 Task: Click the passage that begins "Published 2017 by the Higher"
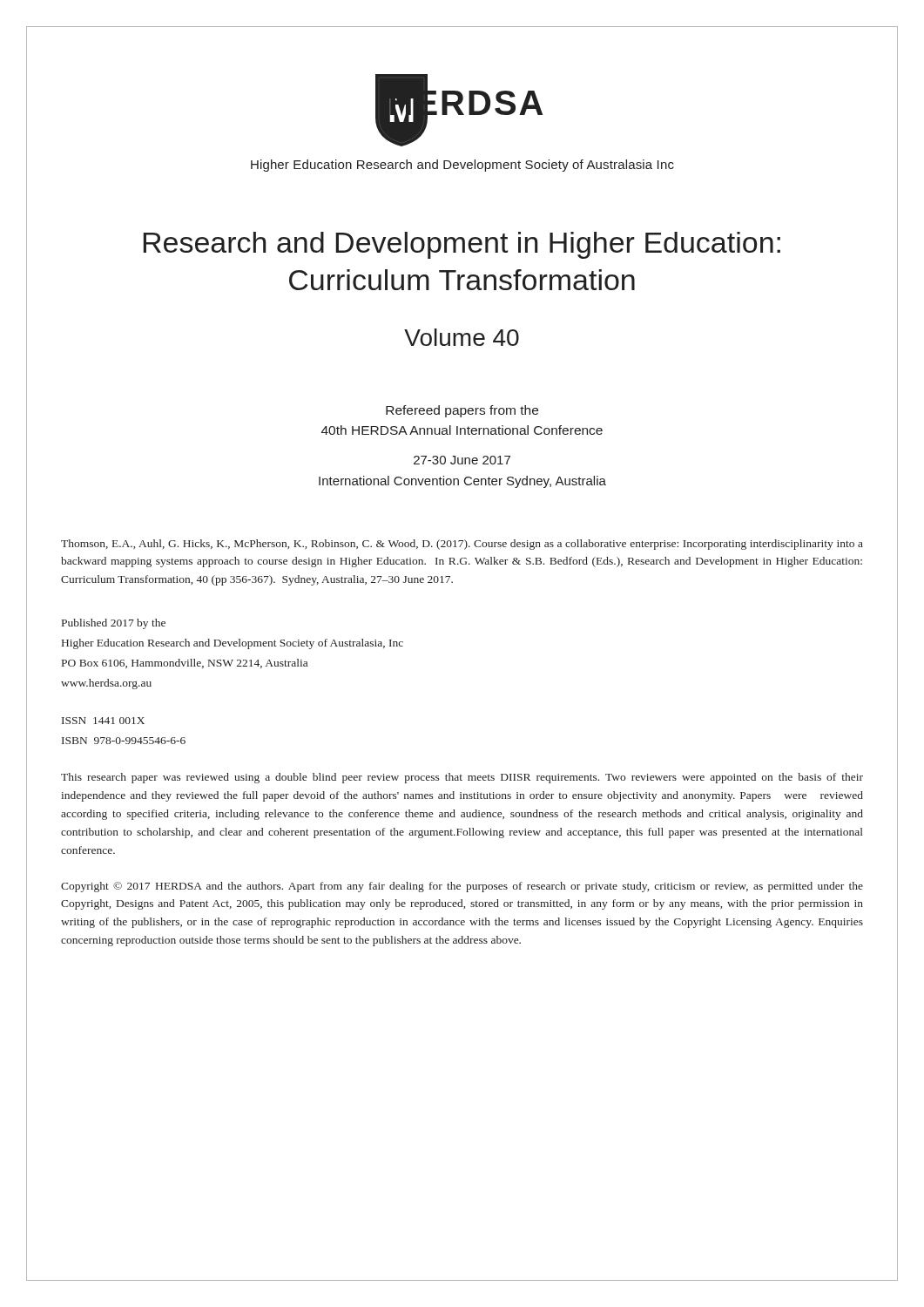(232, 653)
